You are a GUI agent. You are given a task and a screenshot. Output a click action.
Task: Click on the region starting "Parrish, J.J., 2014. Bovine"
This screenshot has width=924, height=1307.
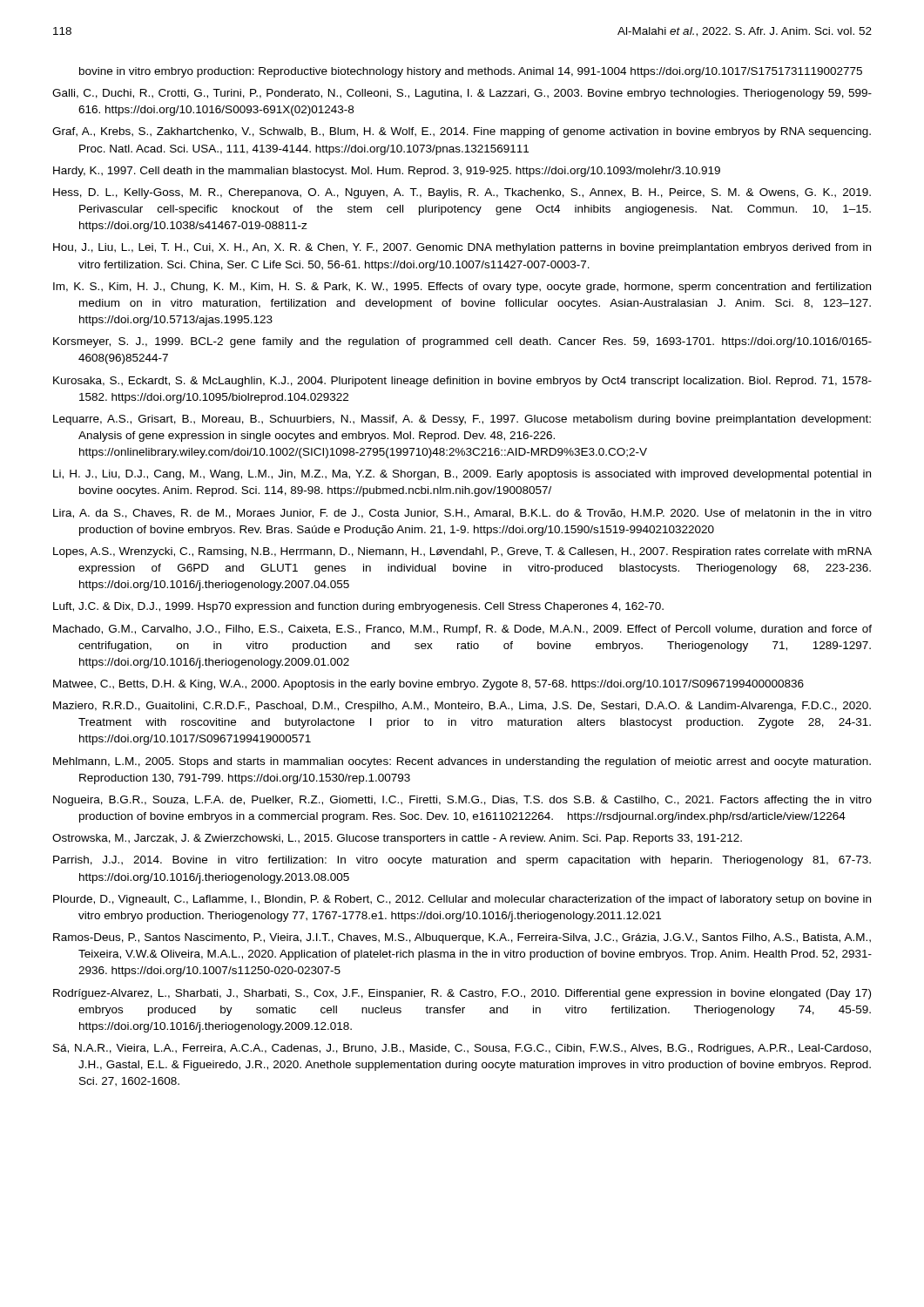[462, 868]
